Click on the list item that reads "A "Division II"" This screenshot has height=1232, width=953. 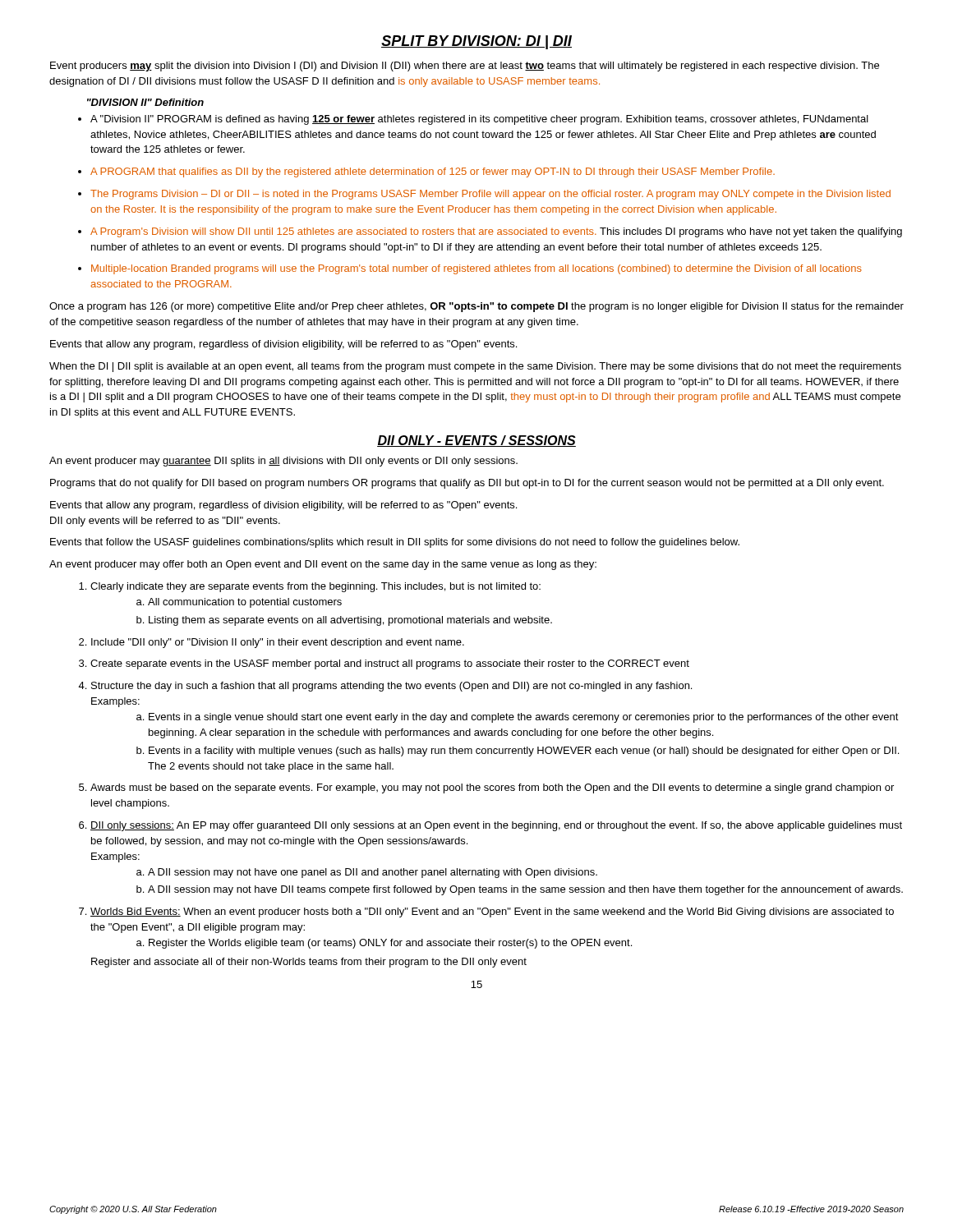pyautogui.click(x=483, y=134)
